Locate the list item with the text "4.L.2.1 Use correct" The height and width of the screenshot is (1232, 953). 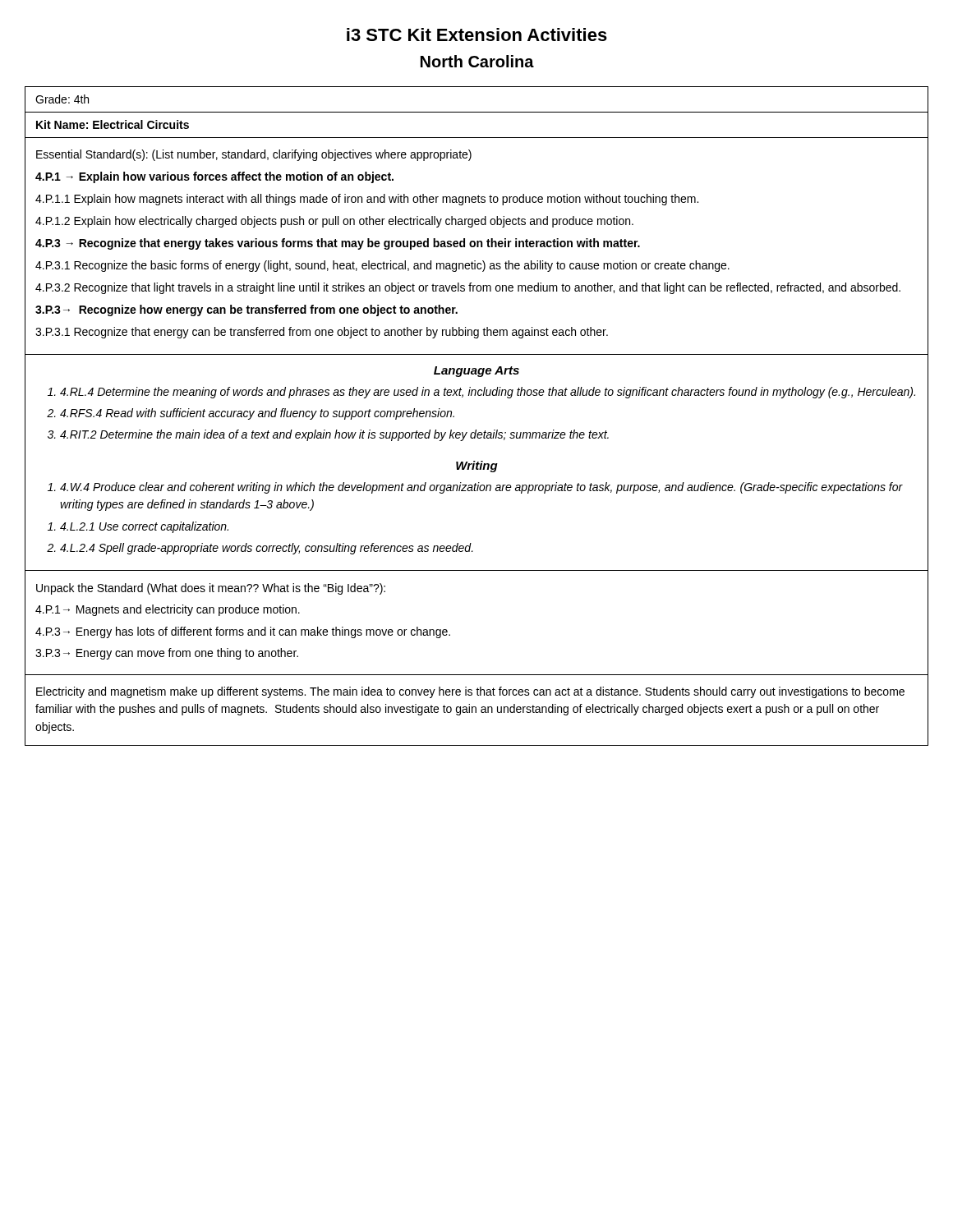click(x=145, y=526)
